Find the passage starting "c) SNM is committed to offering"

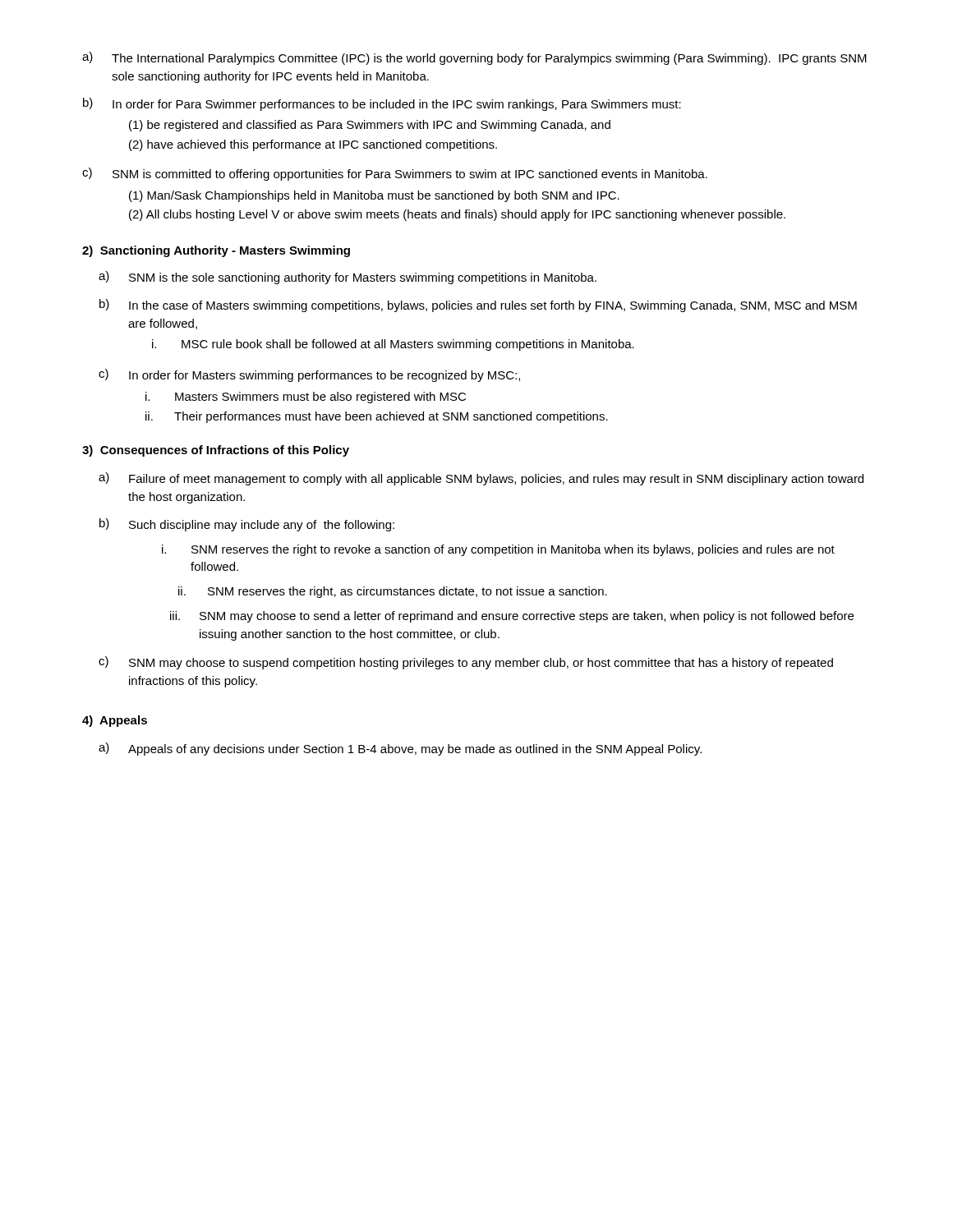[476, 195]
